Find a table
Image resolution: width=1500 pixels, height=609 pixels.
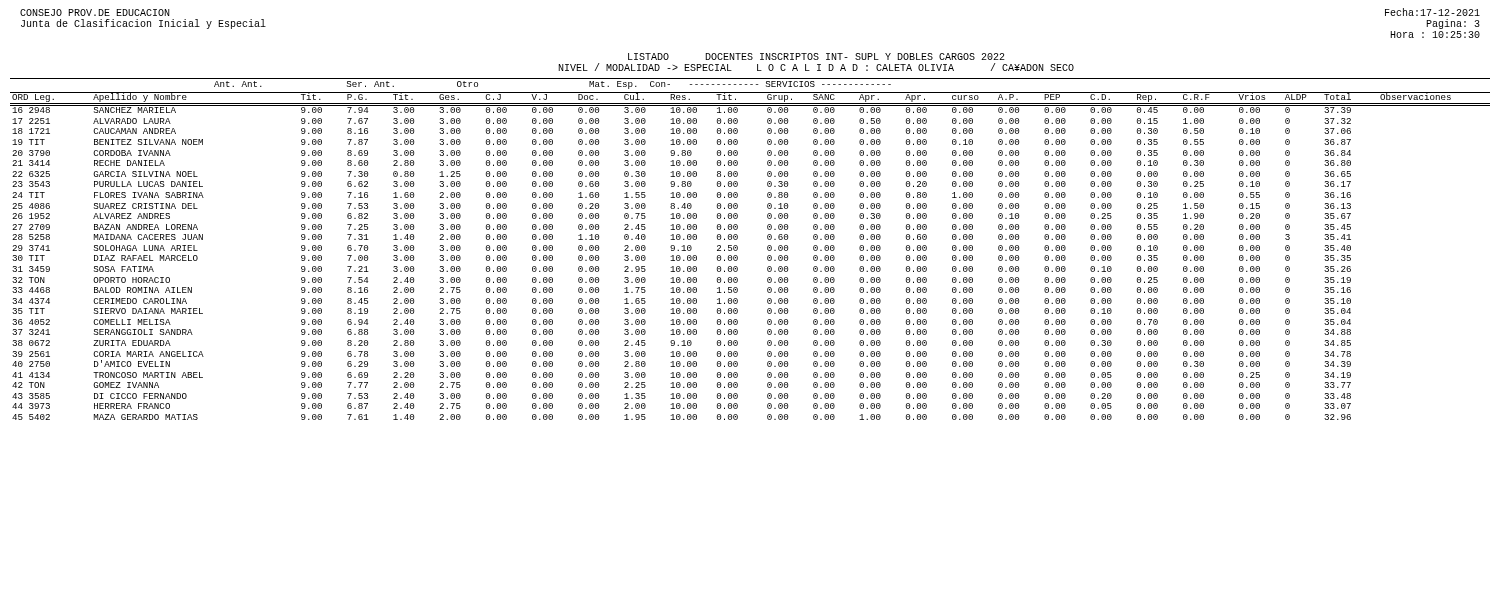click(750, 251)
